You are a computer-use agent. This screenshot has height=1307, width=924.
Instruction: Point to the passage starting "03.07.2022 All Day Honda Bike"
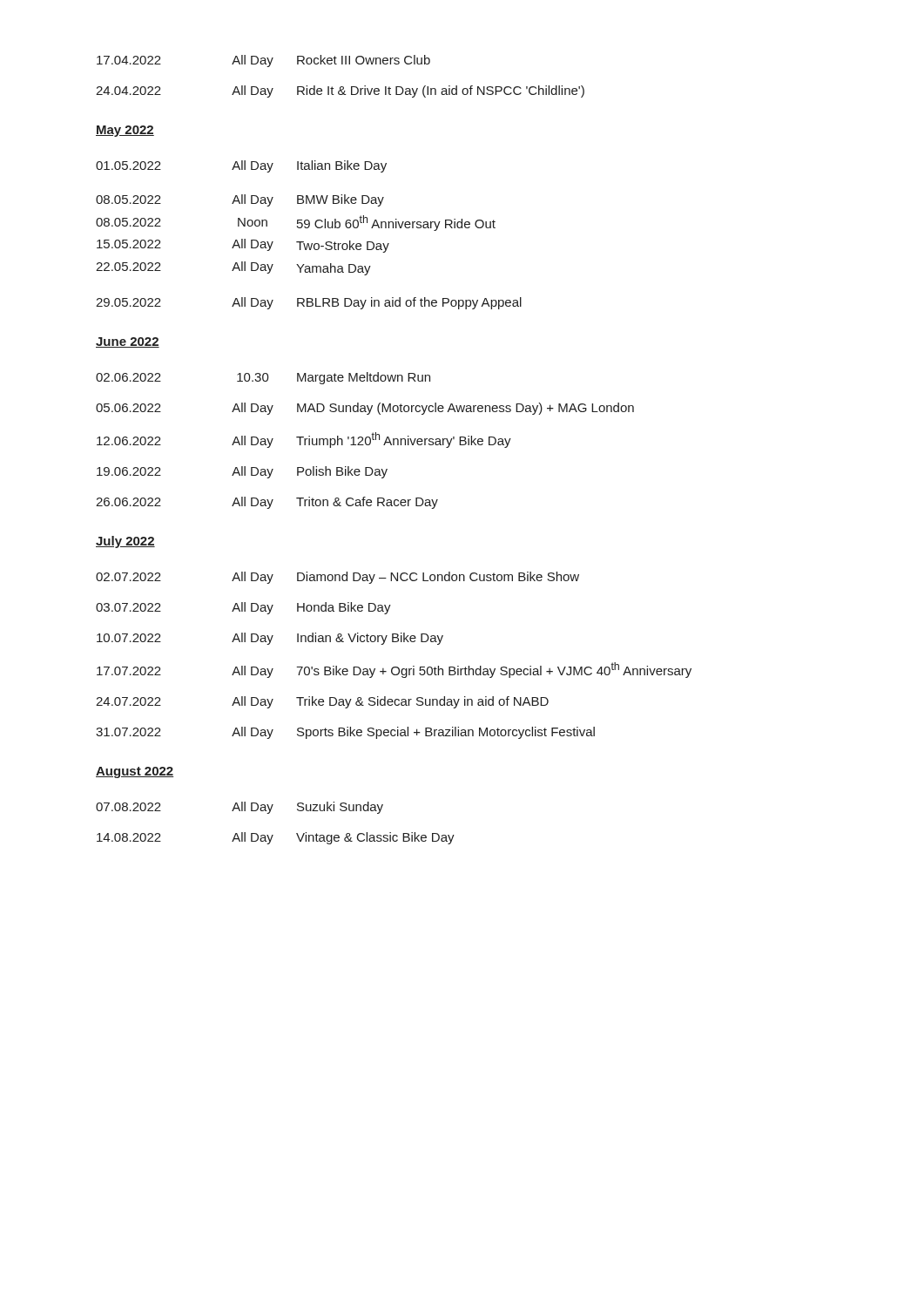[243, 608]
